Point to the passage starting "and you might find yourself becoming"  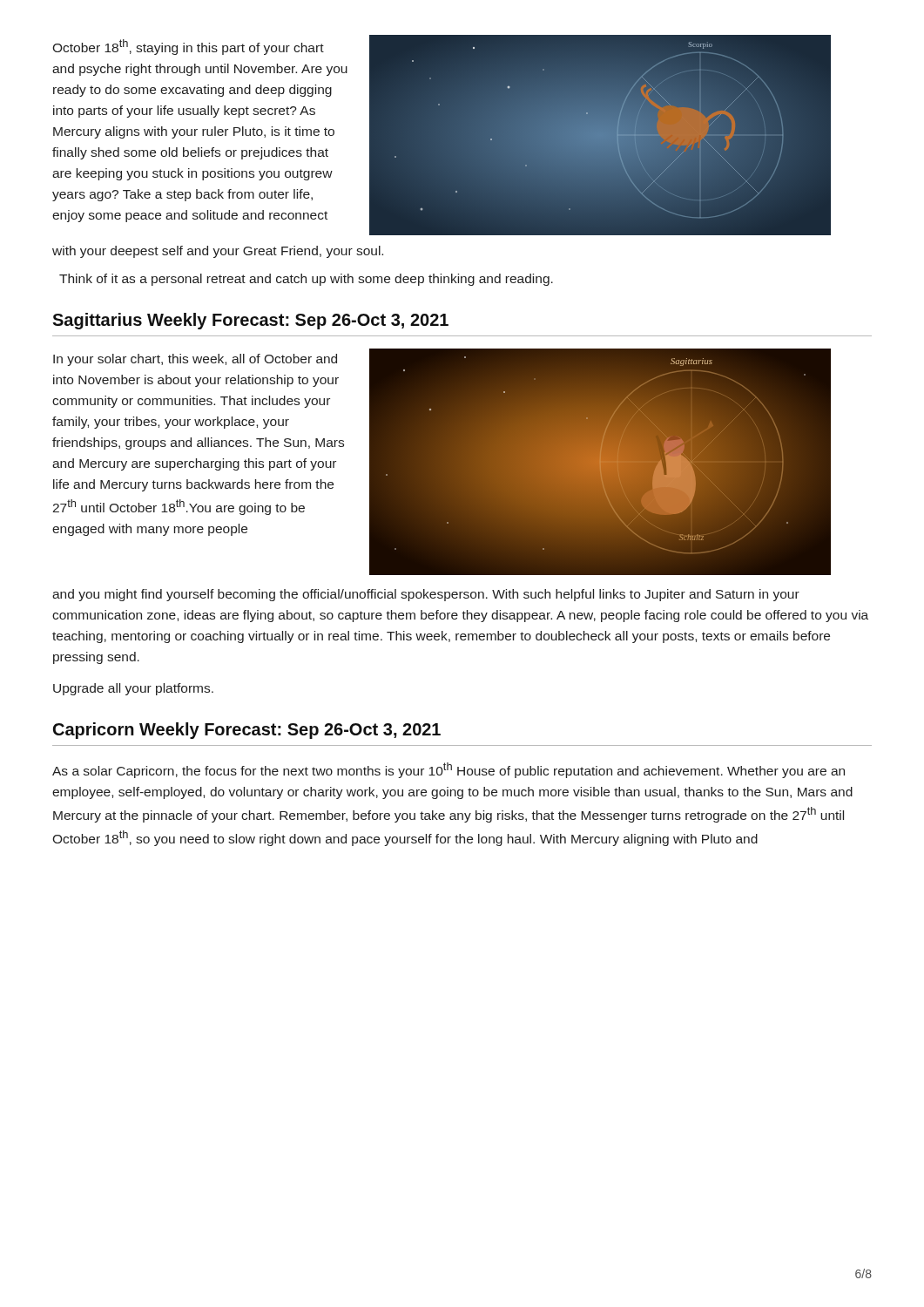pos(460,625)
